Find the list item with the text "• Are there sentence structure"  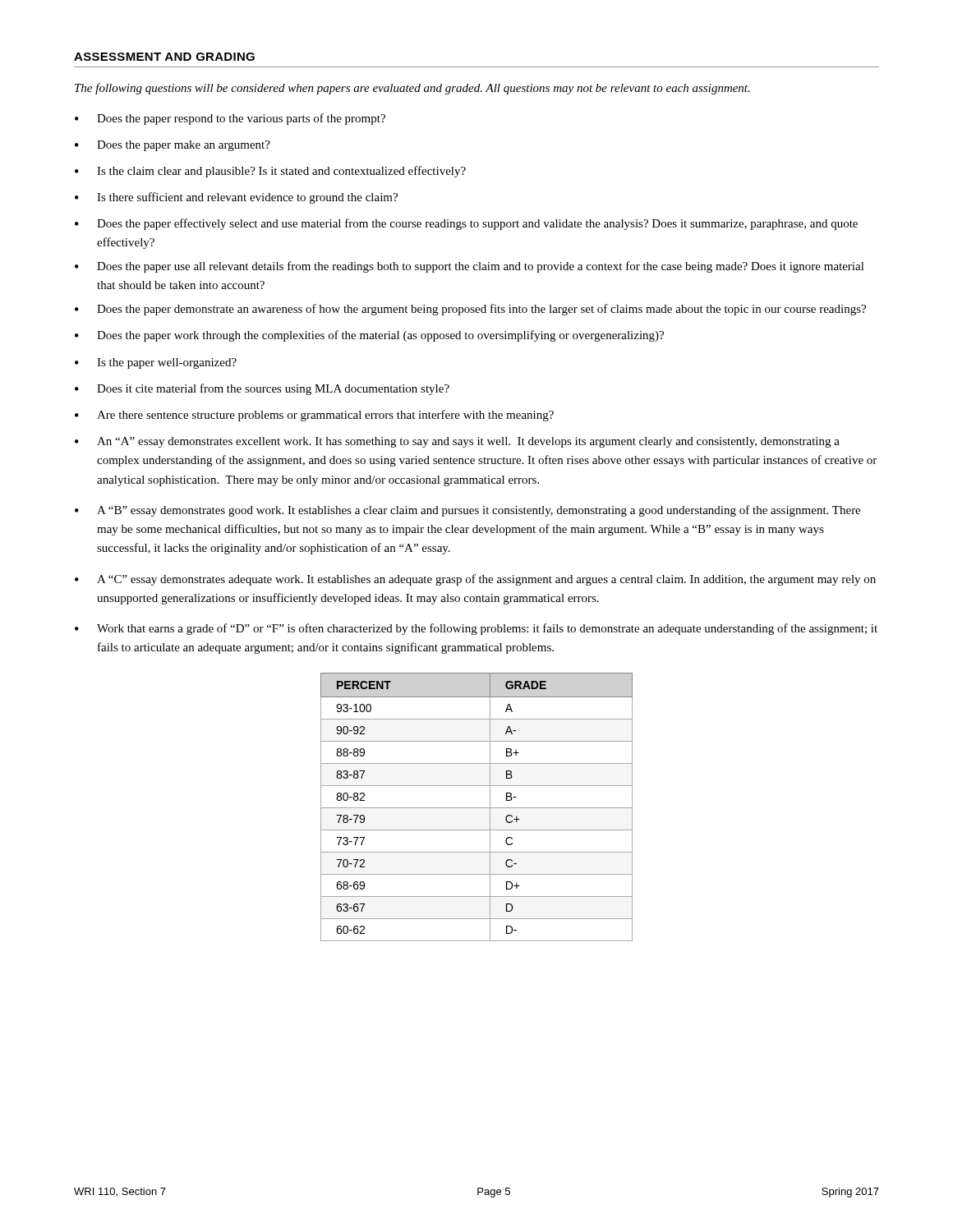(x=476, y=416)
